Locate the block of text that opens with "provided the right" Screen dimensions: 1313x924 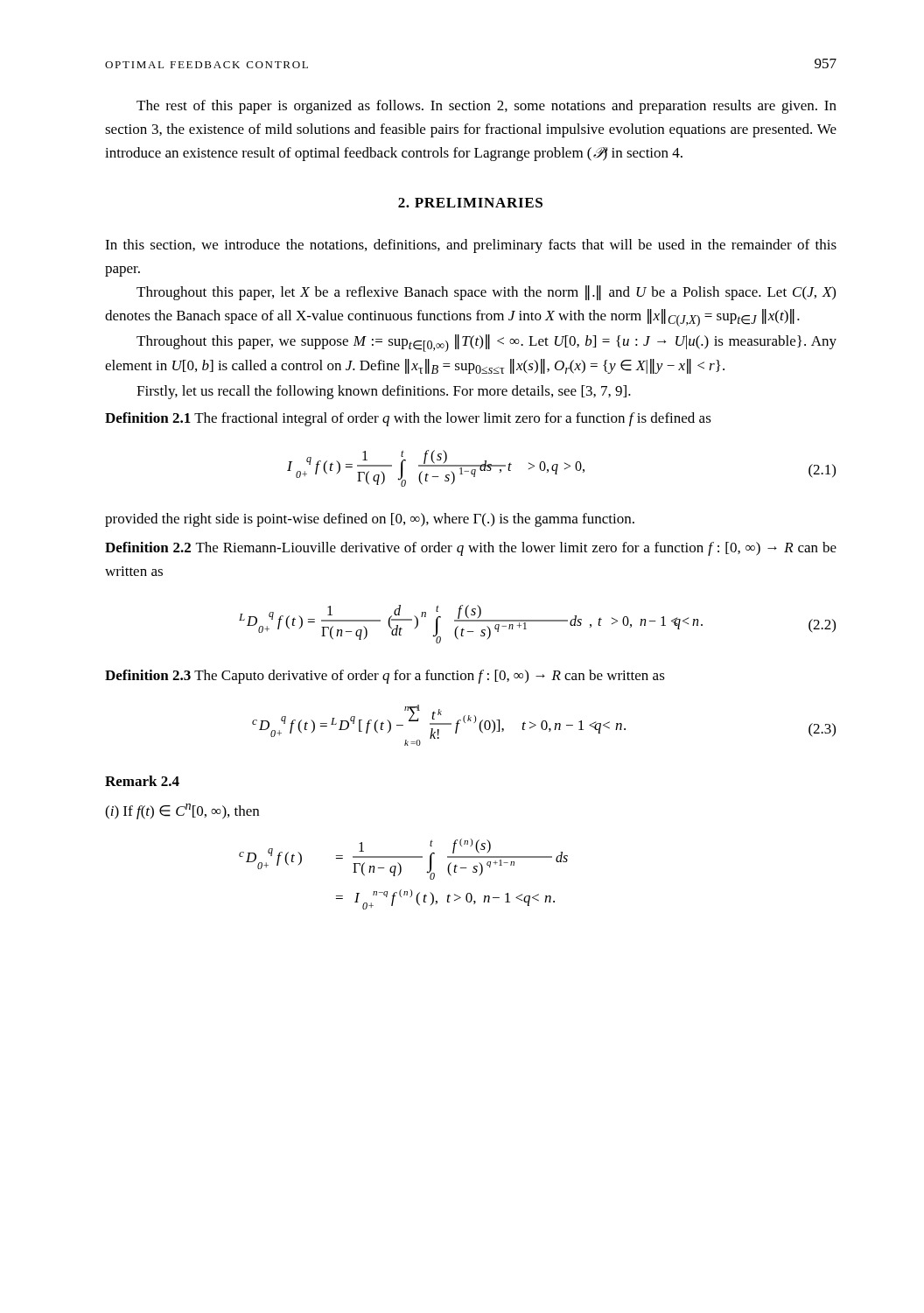(x=370, y=519)
